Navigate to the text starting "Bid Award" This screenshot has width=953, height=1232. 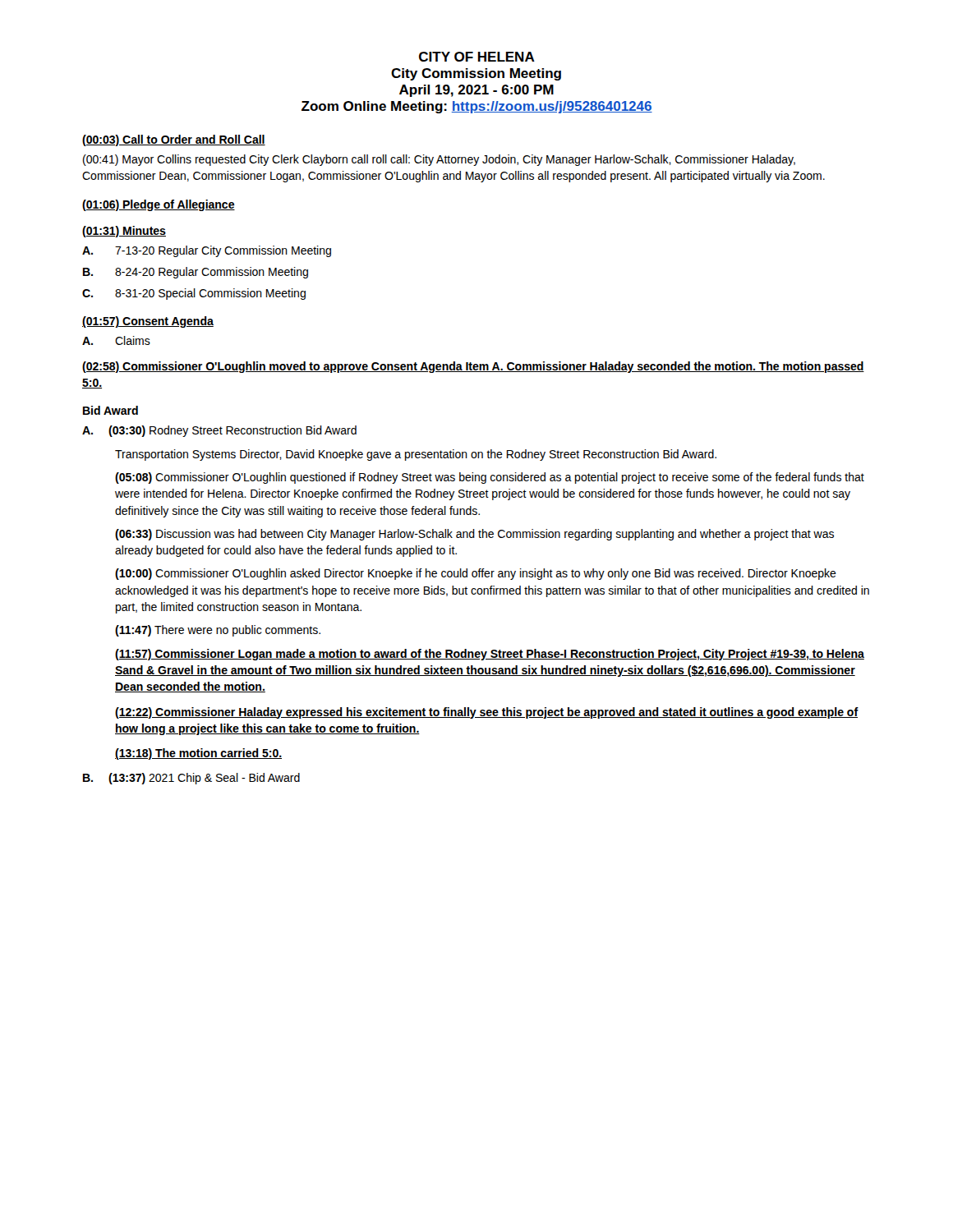point(110,411)
